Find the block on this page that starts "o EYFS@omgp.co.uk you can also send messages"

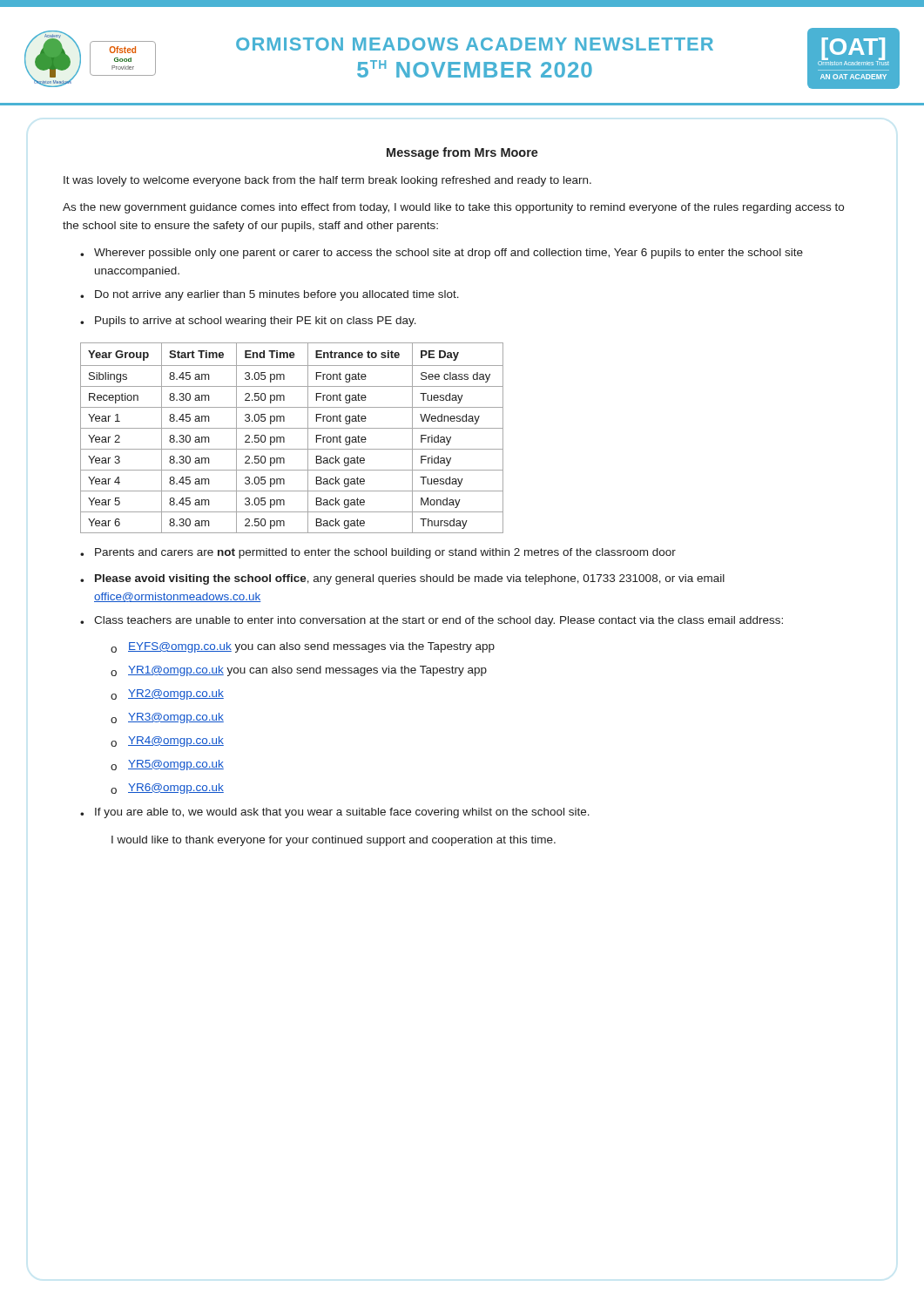(303, 648)
